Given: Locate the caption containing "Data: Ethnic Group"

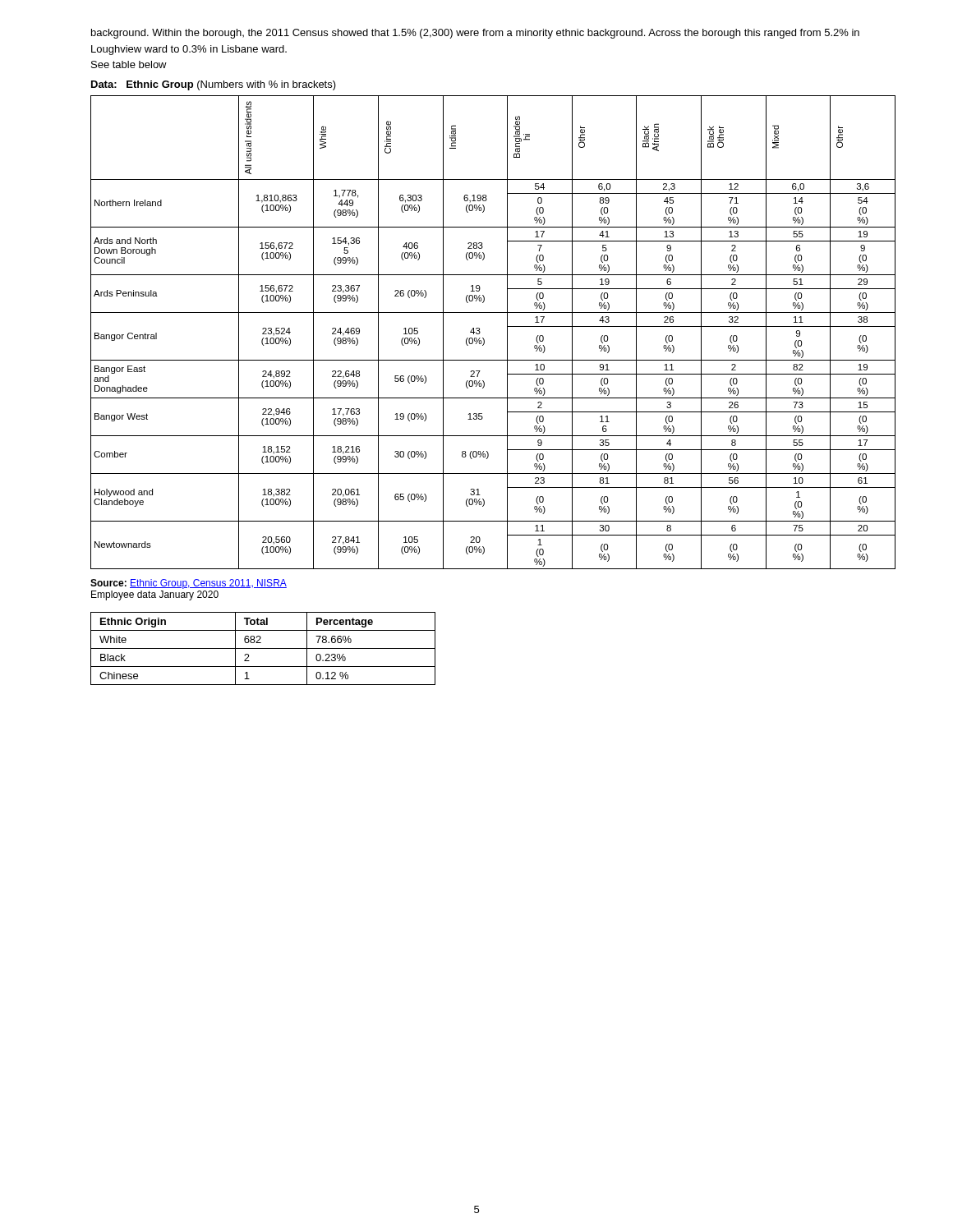Looking at the screenshot, I should click(x=213, y=84).
